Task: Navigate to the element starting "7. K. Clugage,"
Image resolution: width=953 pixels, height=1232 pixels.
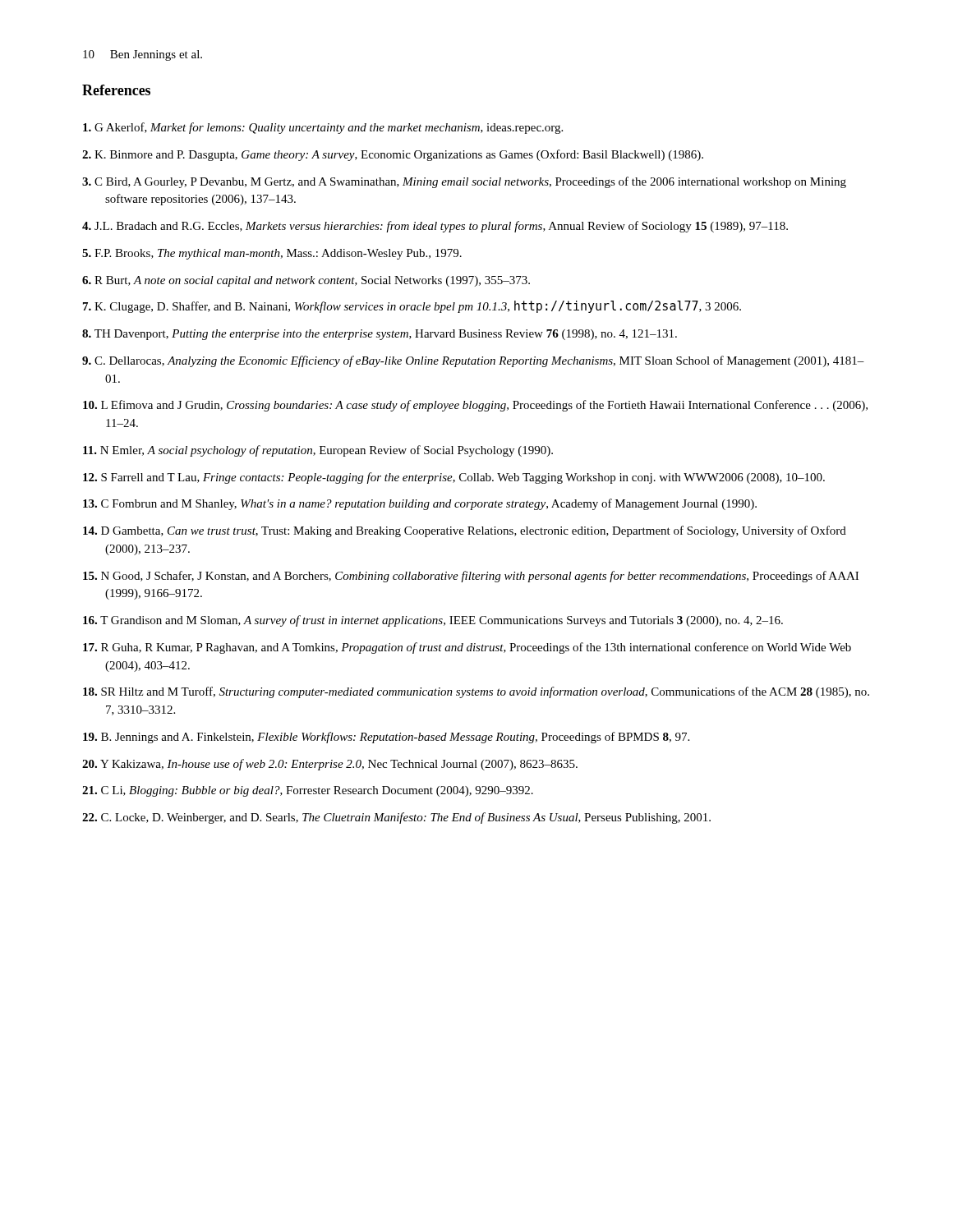Action: (x=412, y=307)
